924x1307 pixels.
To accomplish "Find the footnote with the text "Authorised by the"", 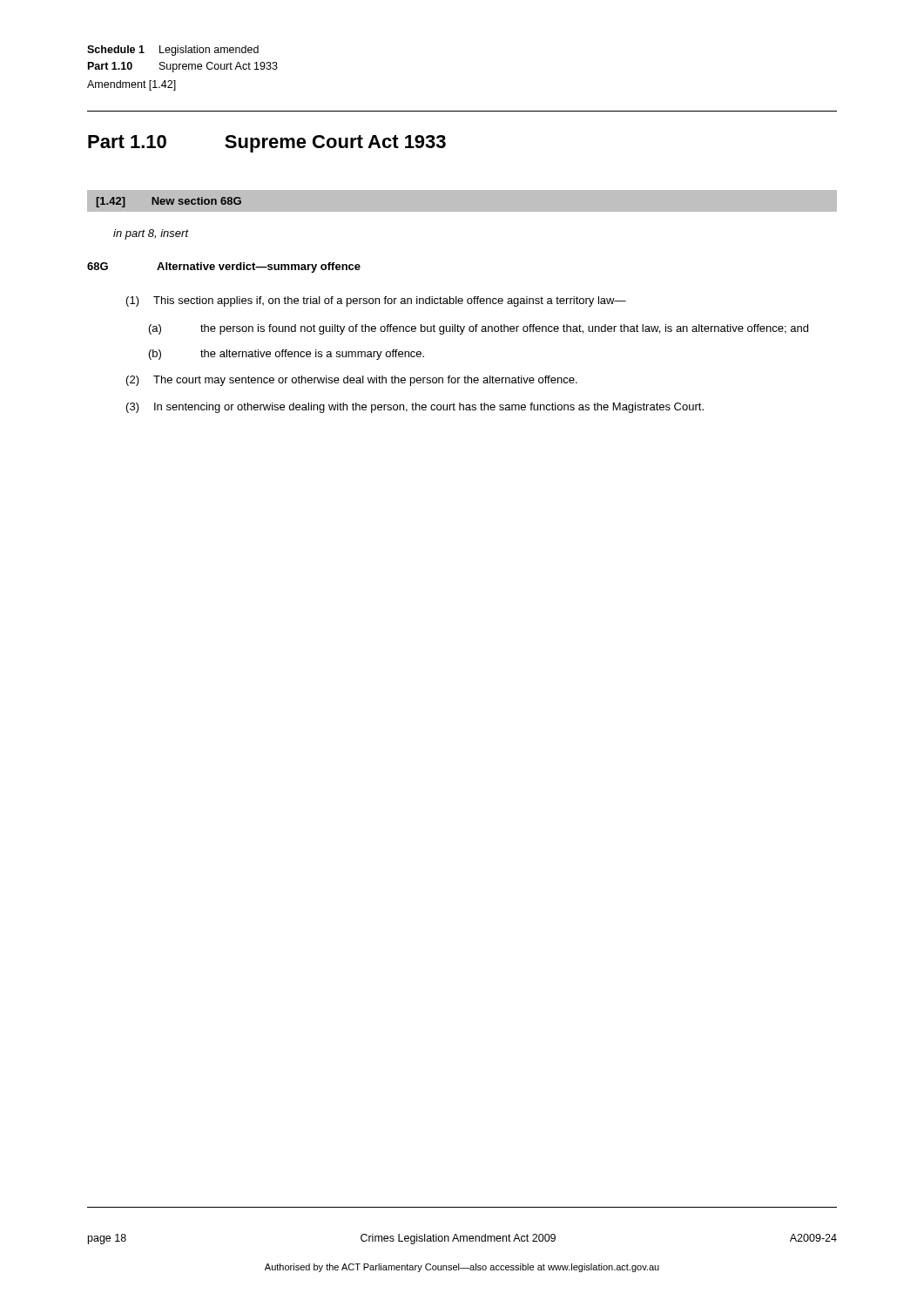I will pyautogui.click(x=462, y=1267).
